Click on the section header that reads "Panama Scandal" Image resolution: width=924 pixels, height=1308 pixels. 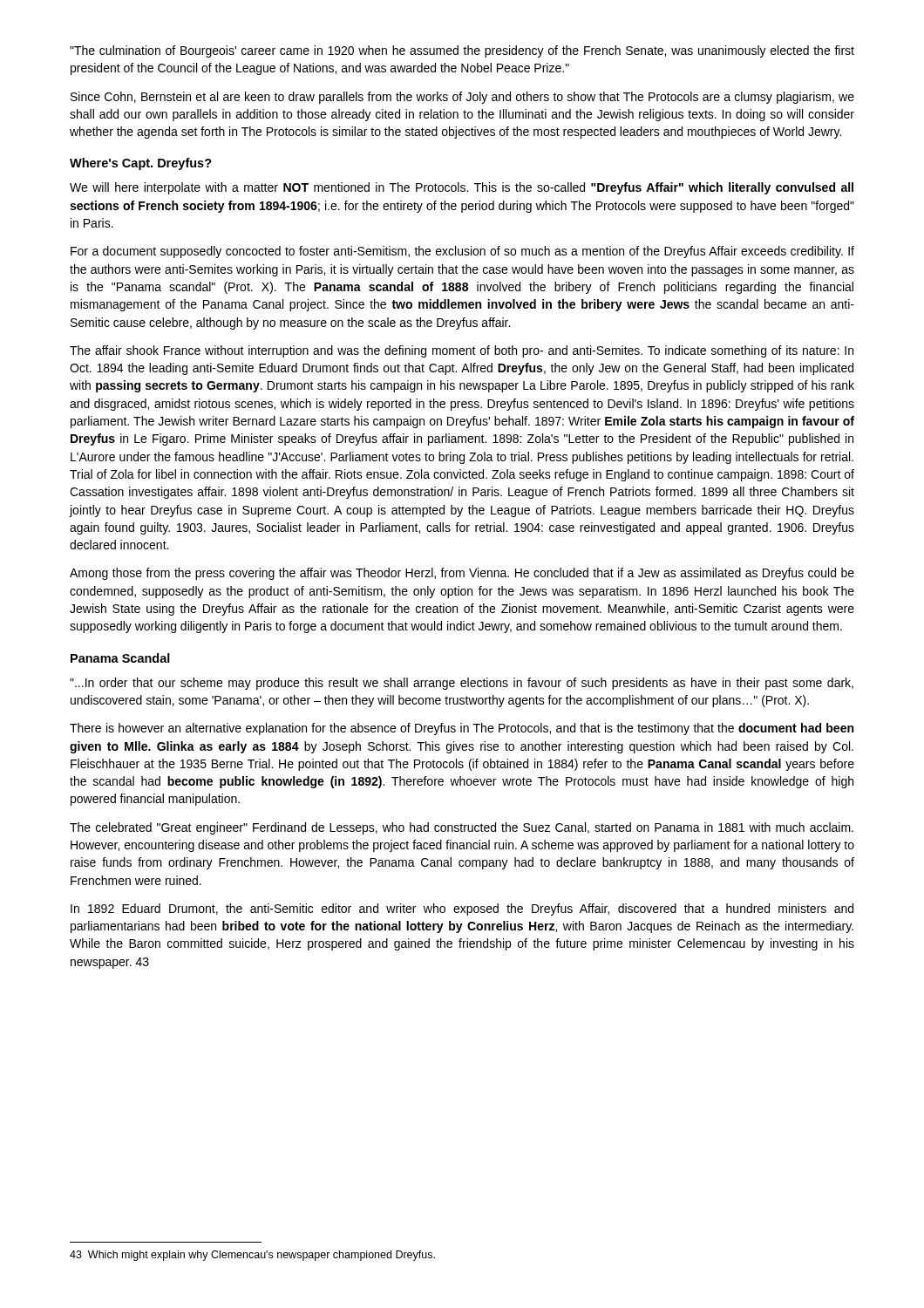click(120, 658)
